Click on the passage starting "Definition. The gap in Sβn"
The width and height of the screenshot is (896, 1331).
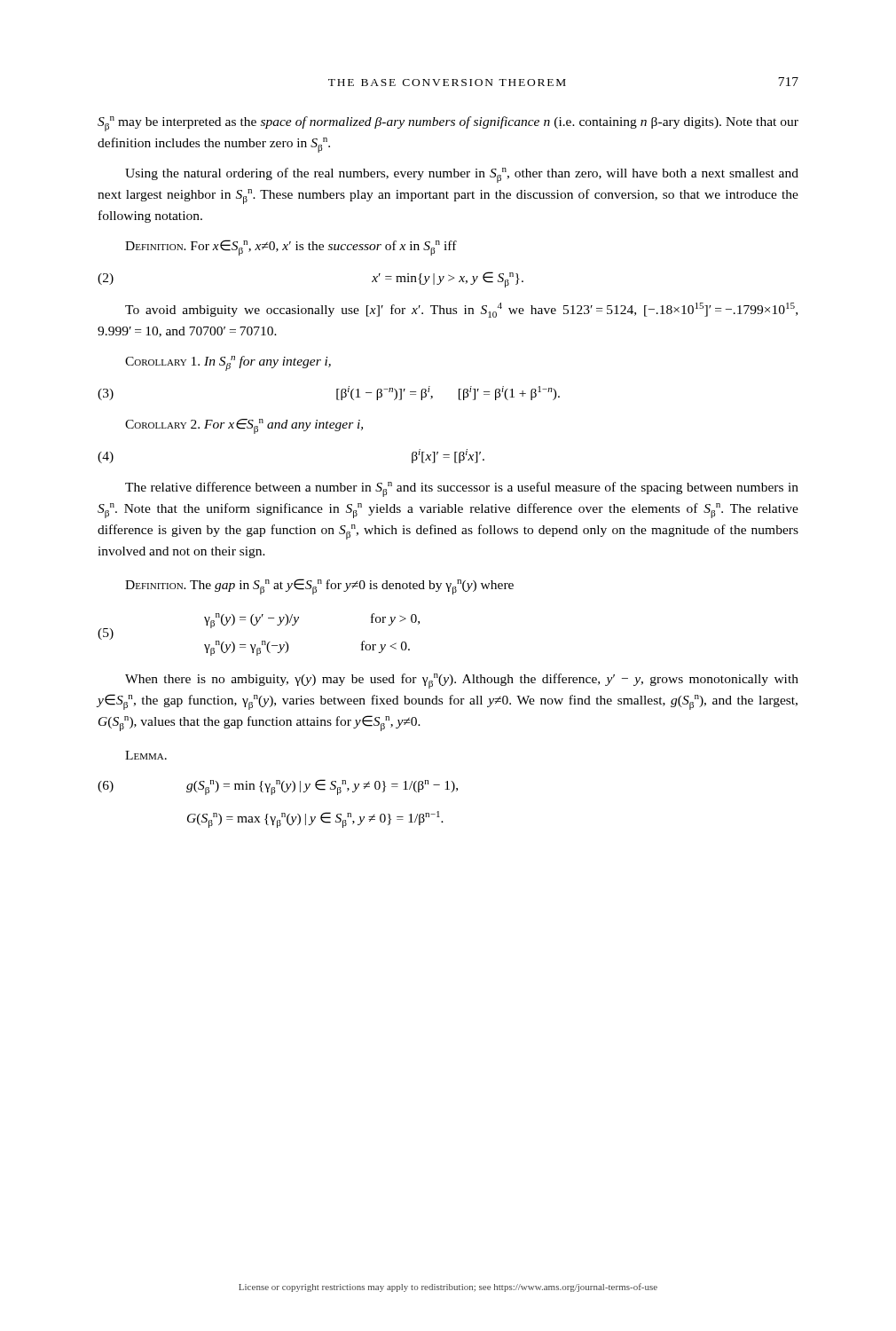click(320, 585)
